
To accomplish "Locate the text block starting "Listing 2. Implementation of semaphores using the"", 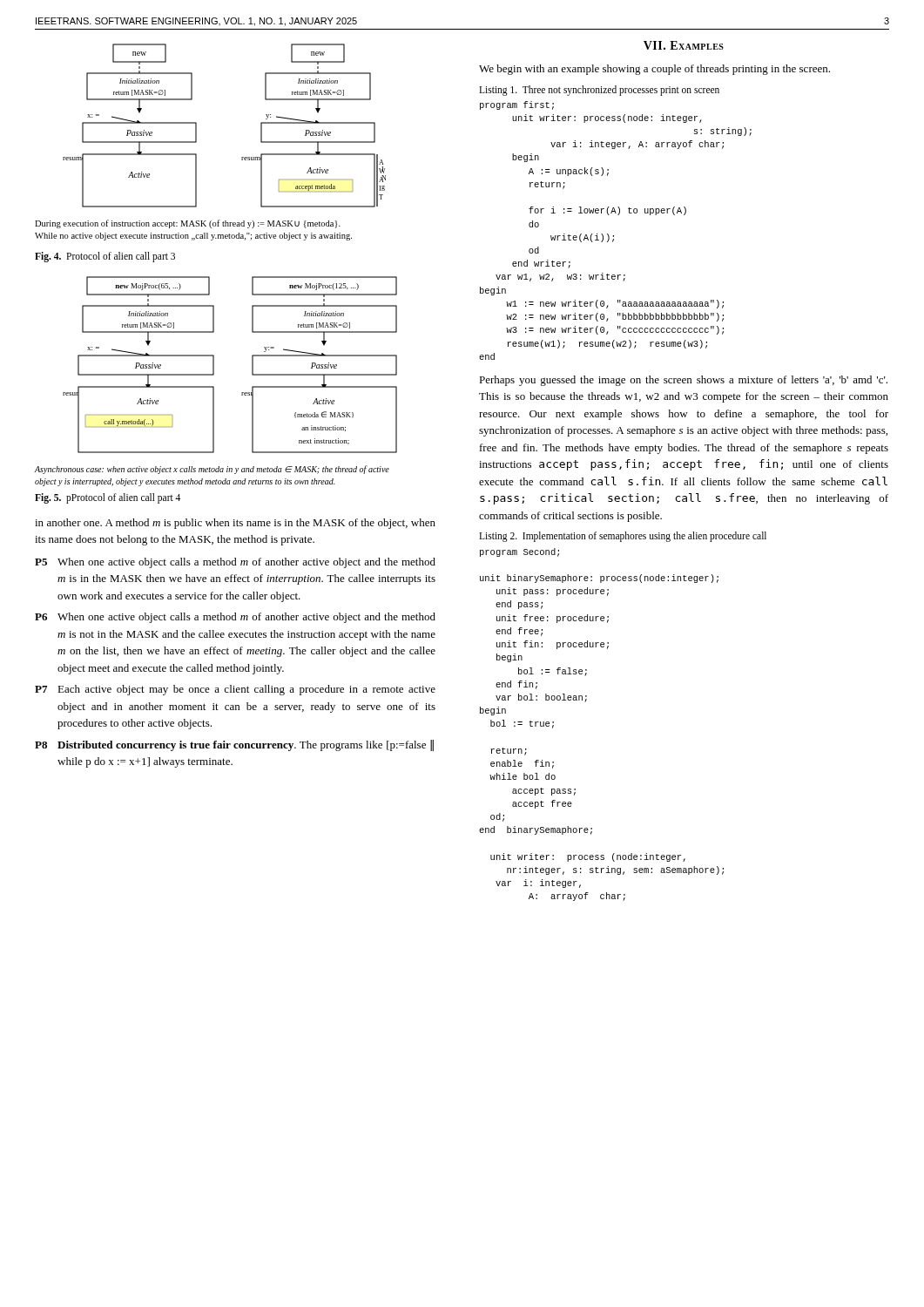I will pos(623,536).
